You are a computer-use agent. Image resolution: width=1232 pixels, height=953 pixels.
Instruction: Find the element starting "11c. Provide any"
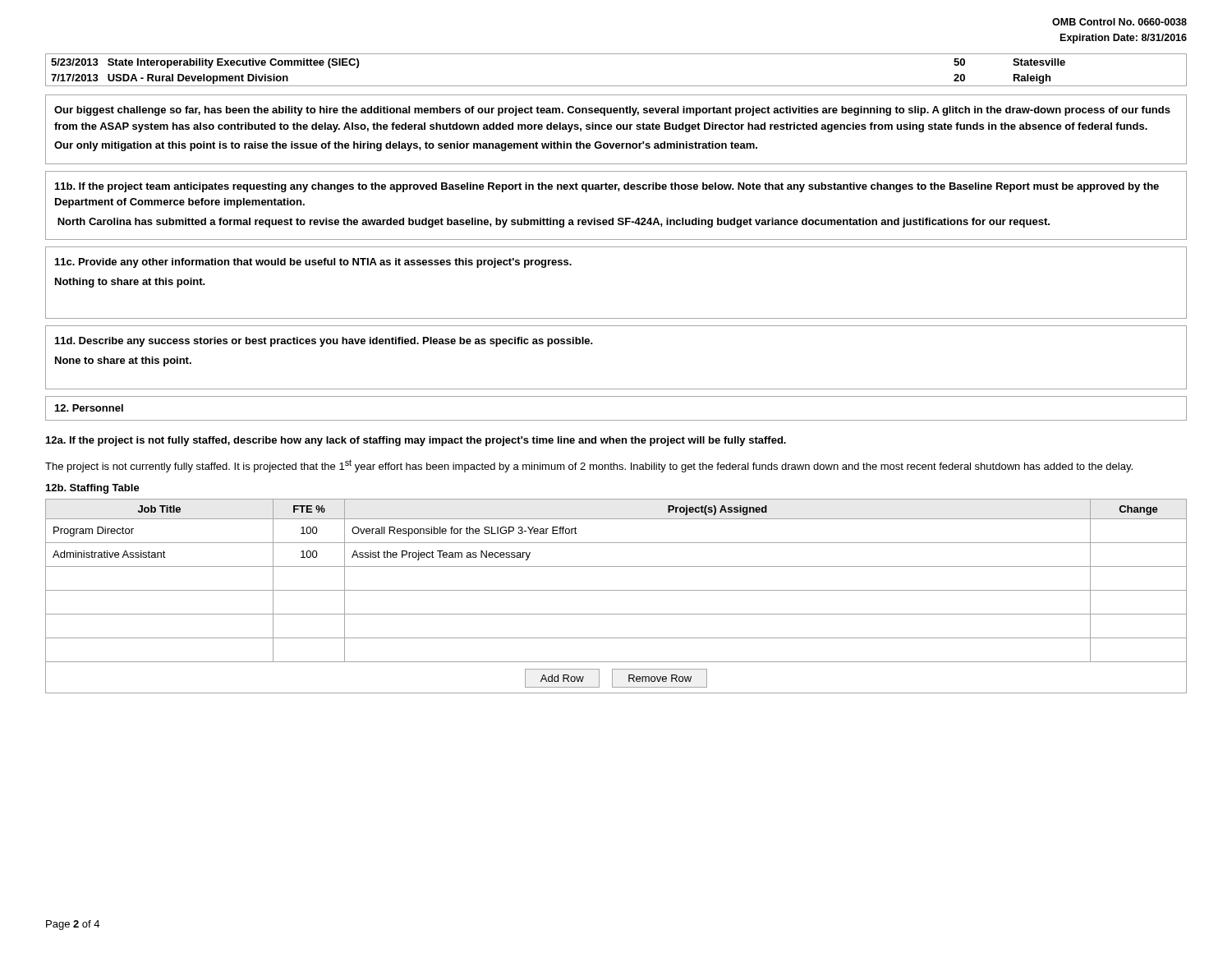(313, 263)
